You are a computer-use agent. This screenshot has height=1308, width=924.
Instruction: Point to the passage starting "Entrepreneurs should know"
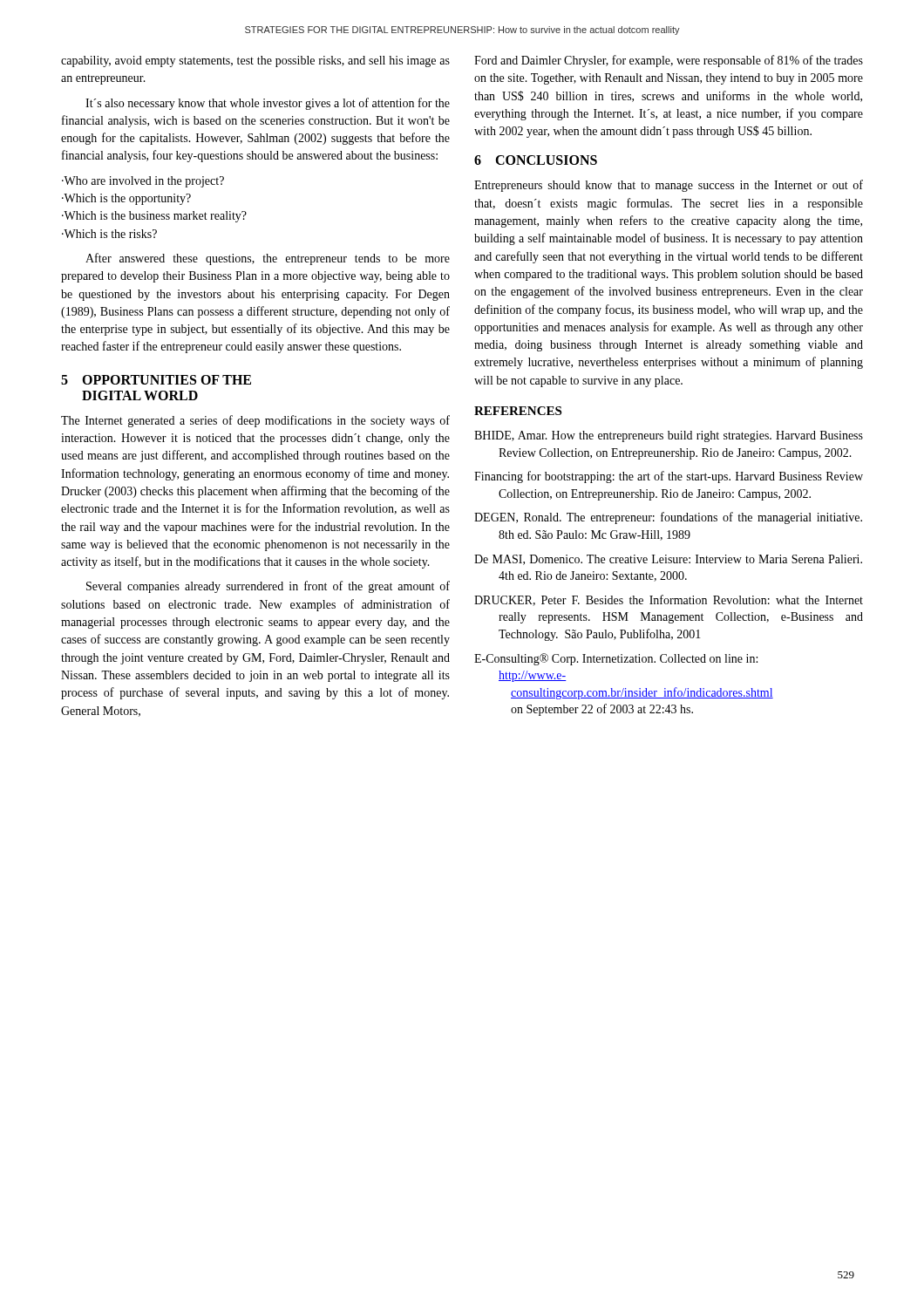coord(669,284)
